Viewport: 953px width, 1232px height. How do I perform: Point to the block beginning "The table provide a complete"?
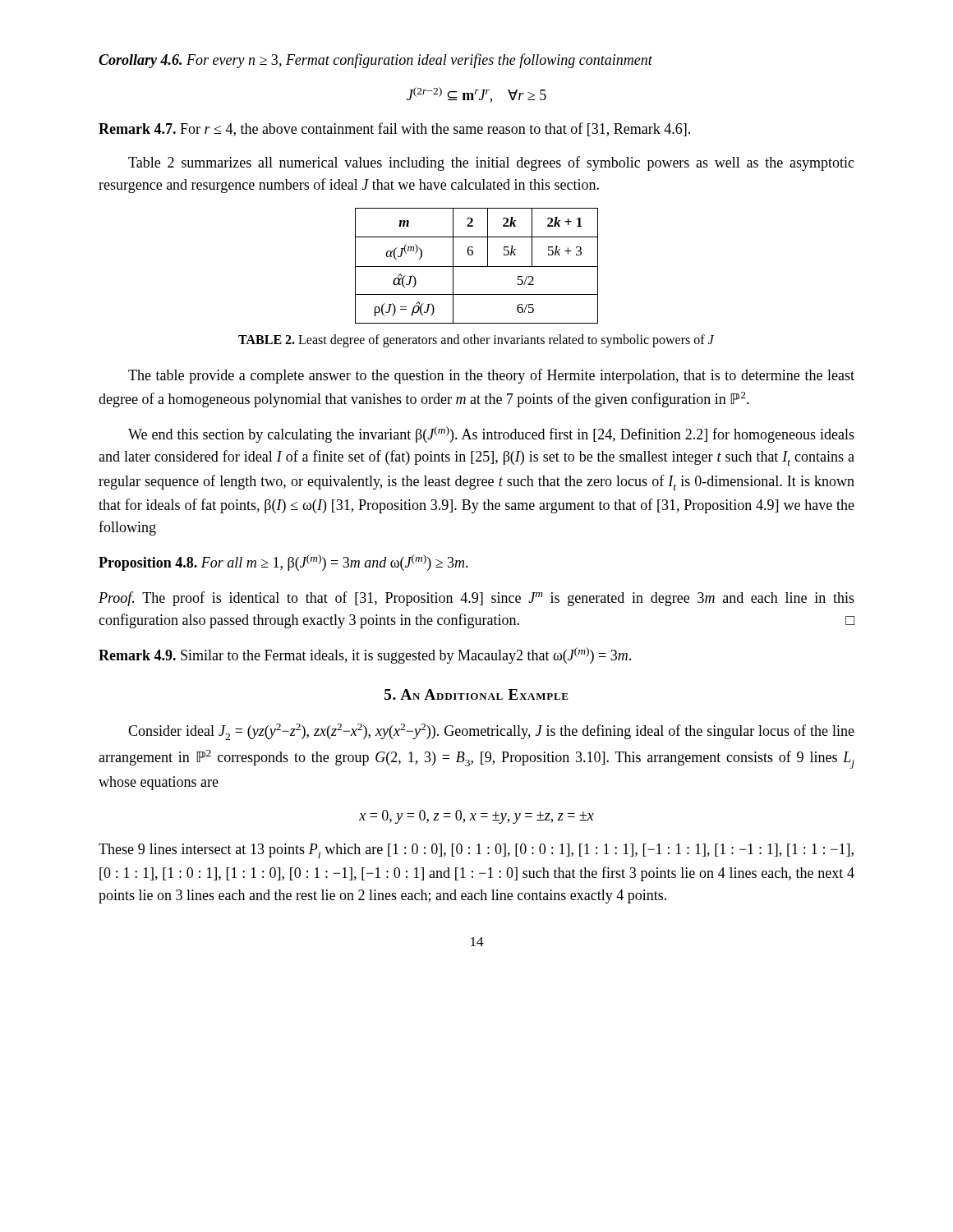pos(476,387)
